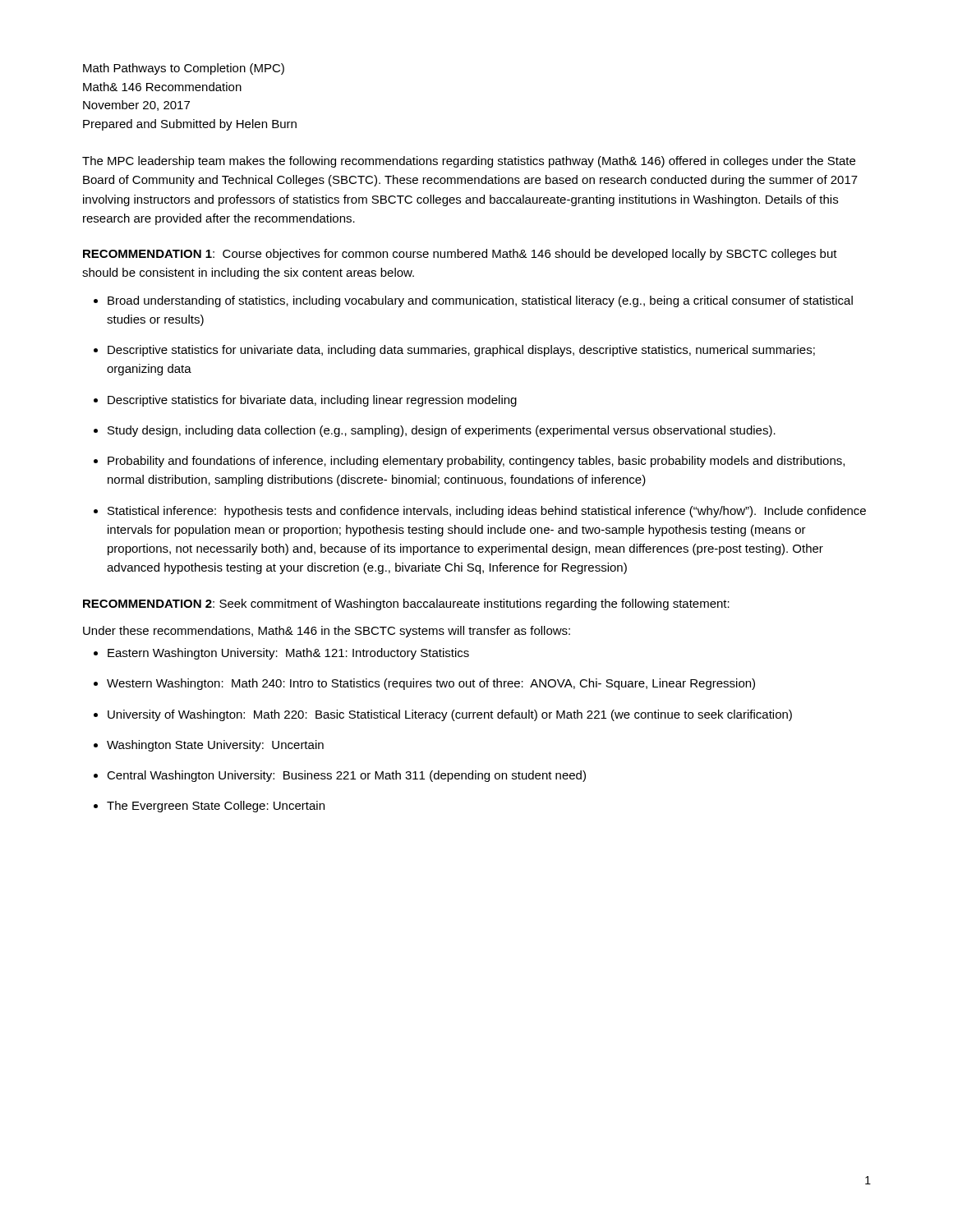
Task: Find the block starting "The MPC leadership team makes the"
Action: coord(470,189)
